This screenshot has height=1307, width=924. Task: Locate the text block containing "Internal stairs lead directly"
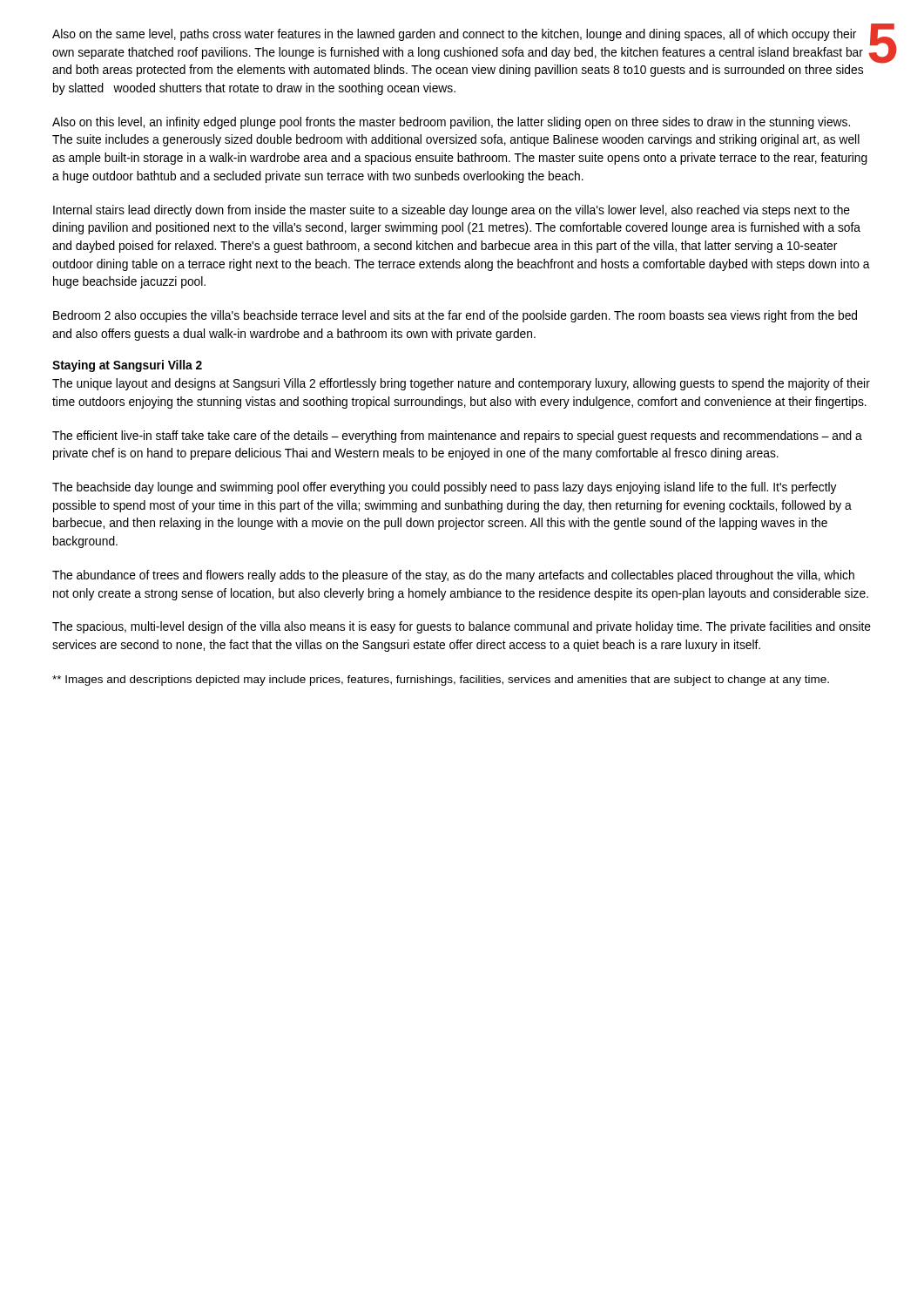click(x=461, y=246)
